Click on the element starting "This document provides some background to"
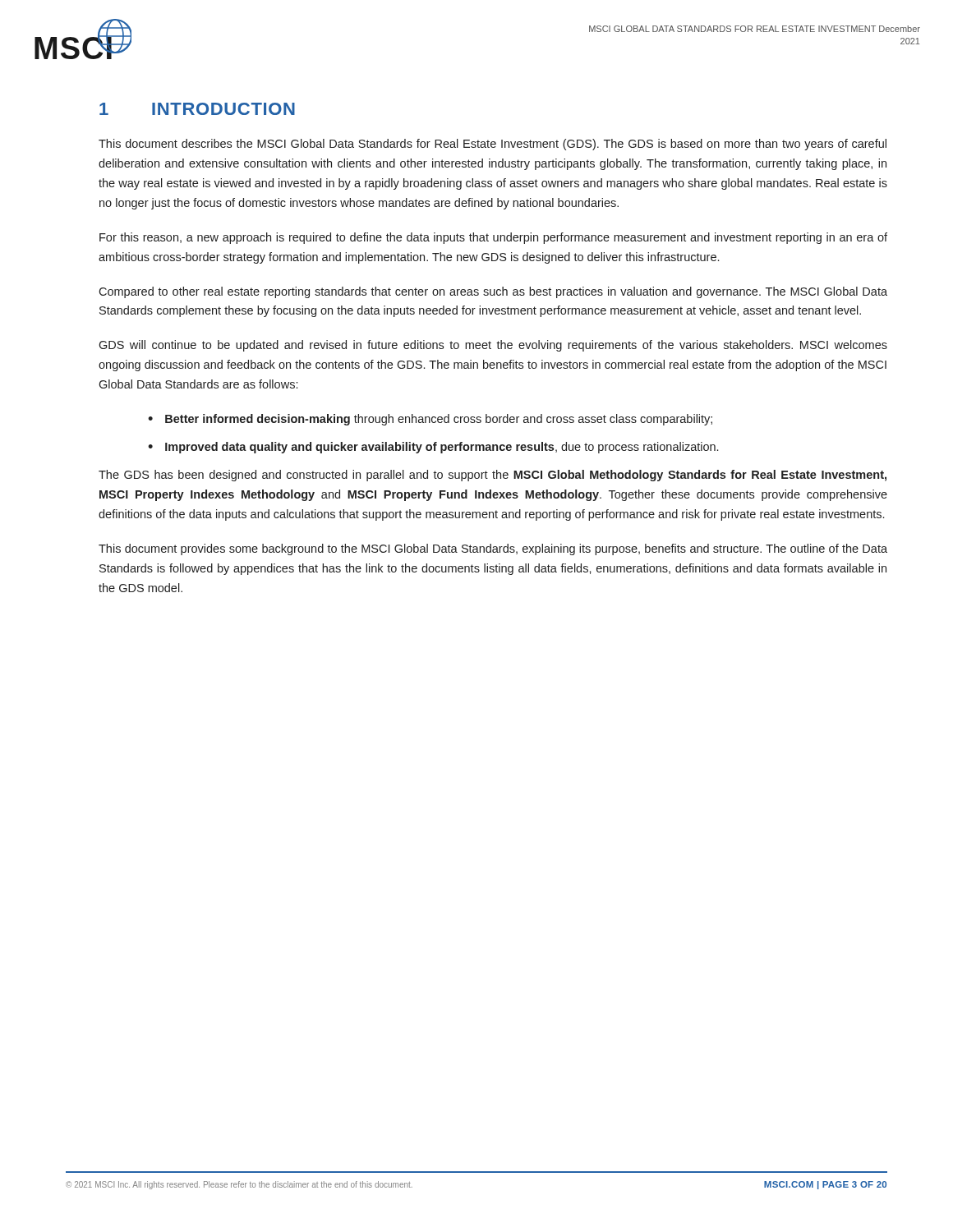The width and height of the screenshot is (953, 1232). (x=493, y=568)
